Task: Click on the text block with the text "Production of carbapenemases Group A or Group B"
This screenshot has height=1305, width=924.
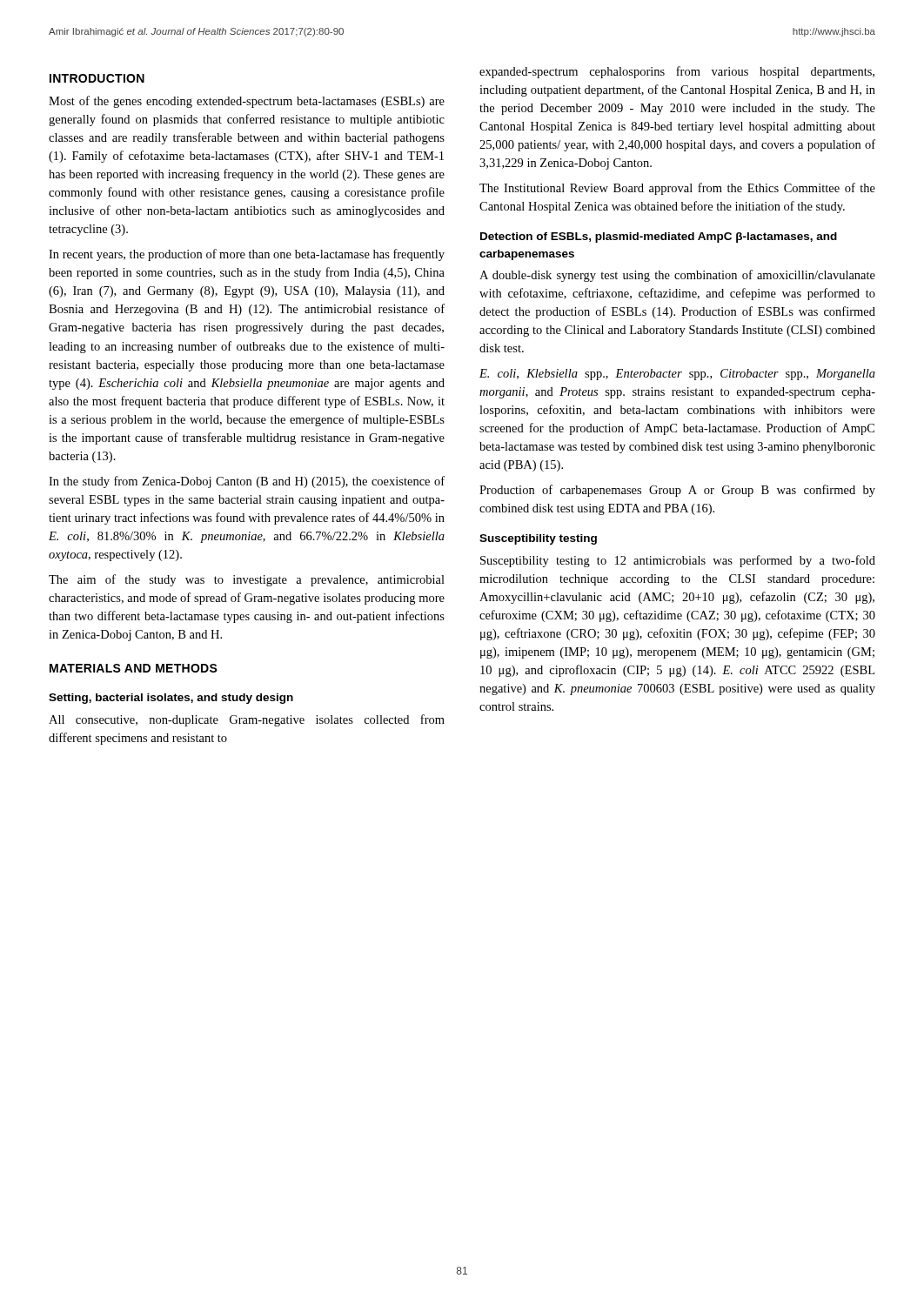Action: [x=677, y=500]
